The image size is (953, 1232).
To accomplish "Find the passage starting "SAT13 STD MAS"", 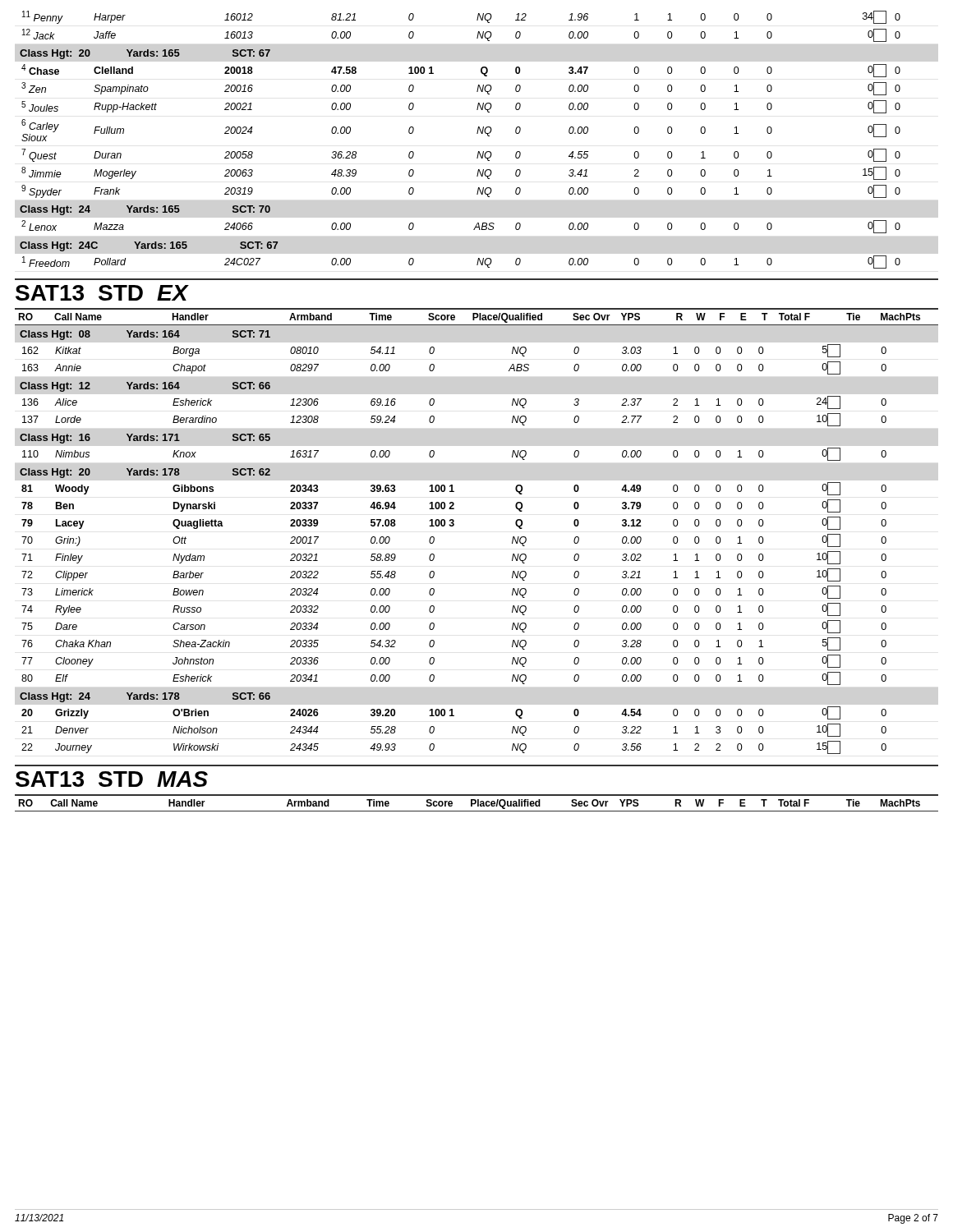I will pos(111,779).
